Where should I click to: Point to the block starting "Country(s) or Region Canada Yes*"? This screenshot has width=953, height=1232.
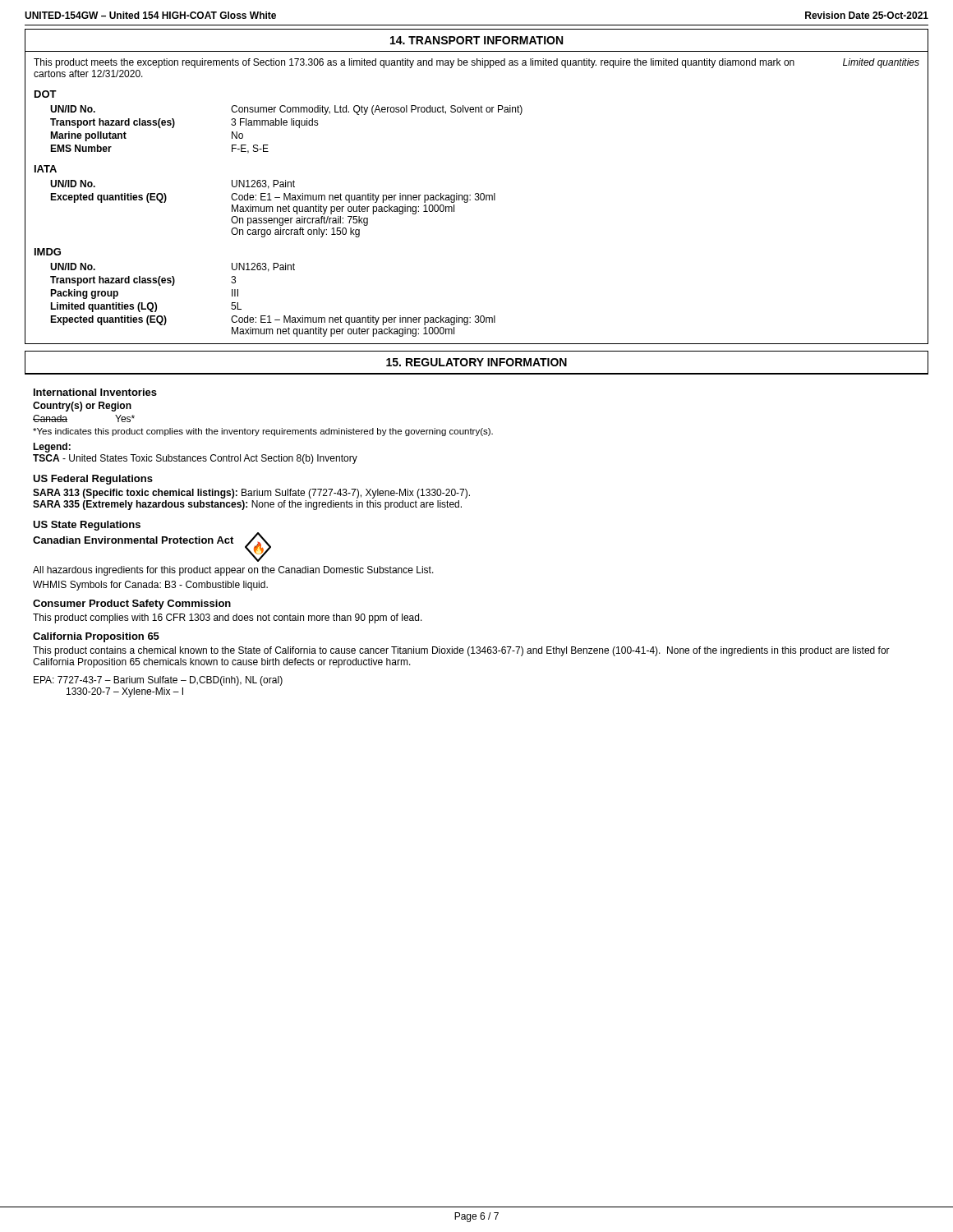click(476, 418)
